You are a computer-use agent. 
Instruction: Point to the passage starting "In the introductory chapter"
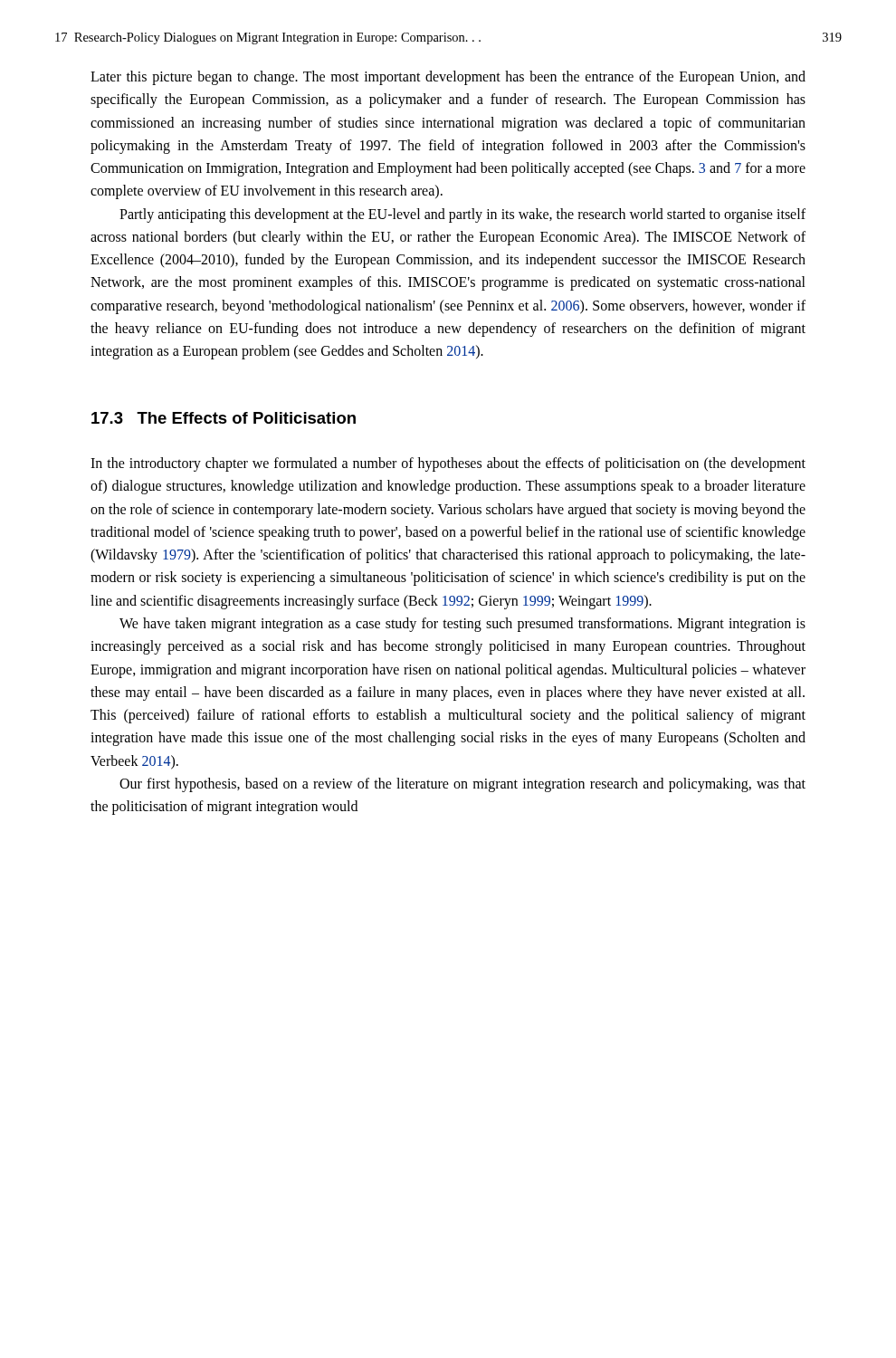click(x=448, y=532)
